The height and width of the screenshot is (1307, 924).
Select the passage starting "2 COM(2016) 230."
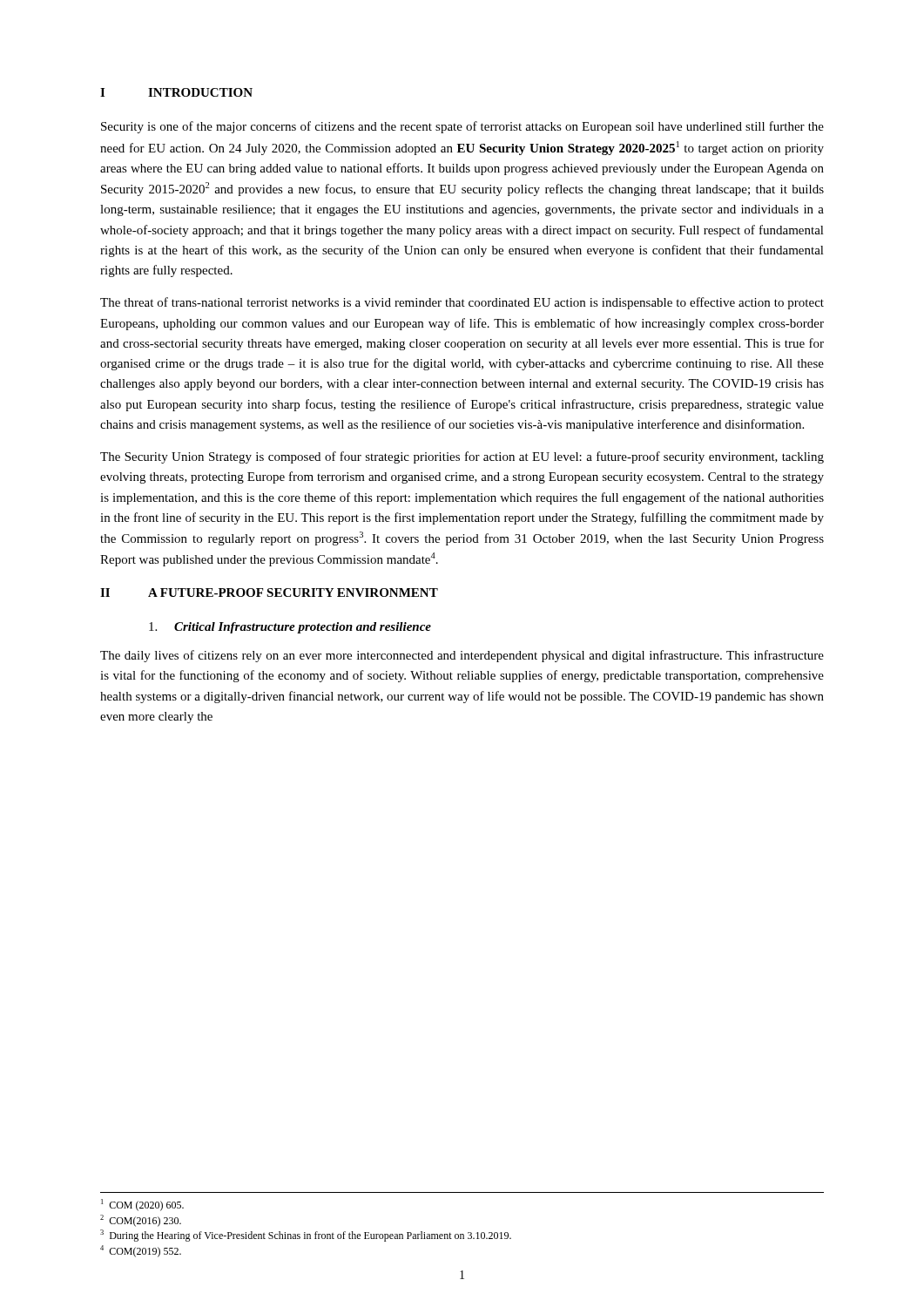141,1220
